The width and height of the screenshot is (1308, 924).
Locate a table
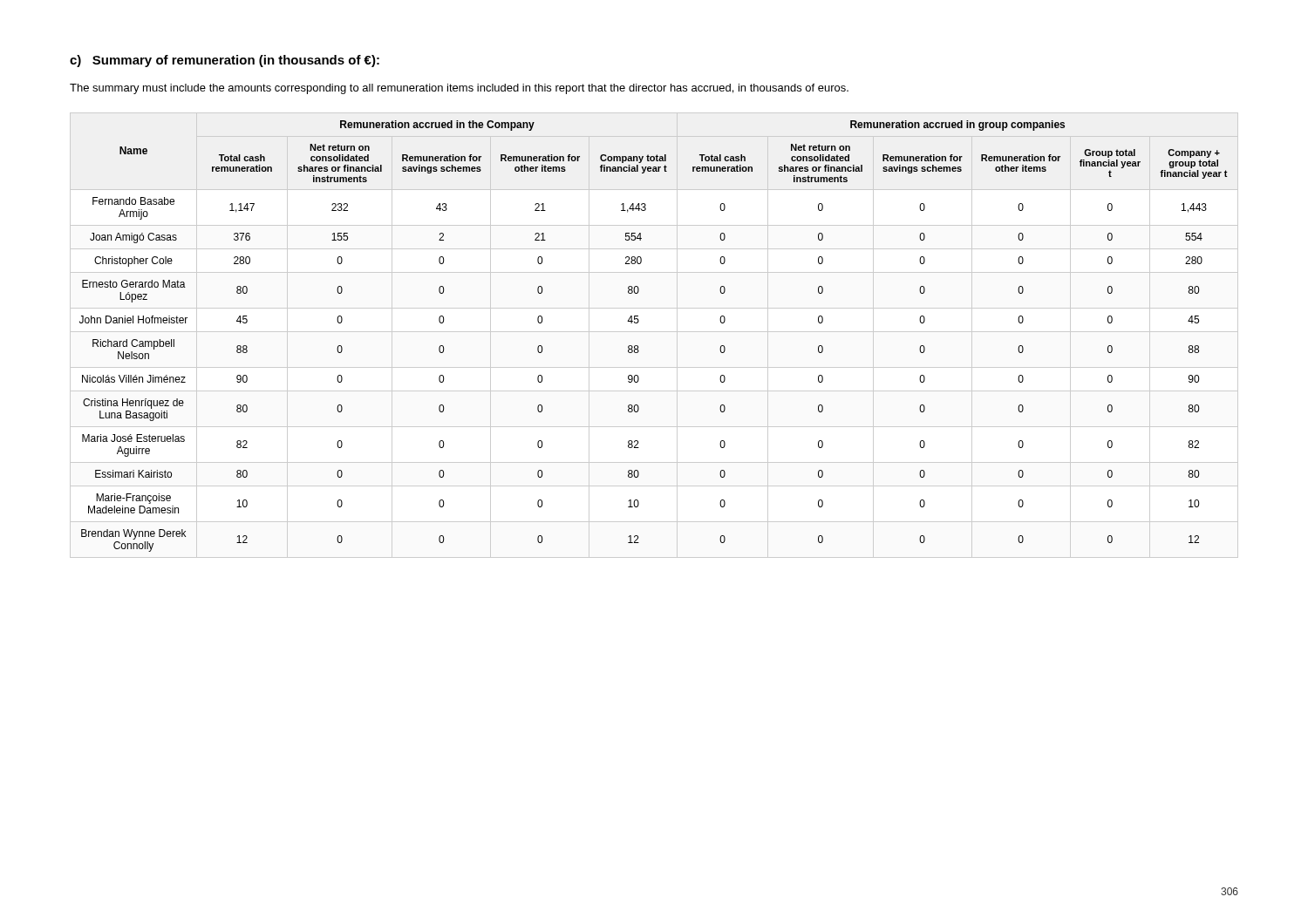(x=654, y=335)
